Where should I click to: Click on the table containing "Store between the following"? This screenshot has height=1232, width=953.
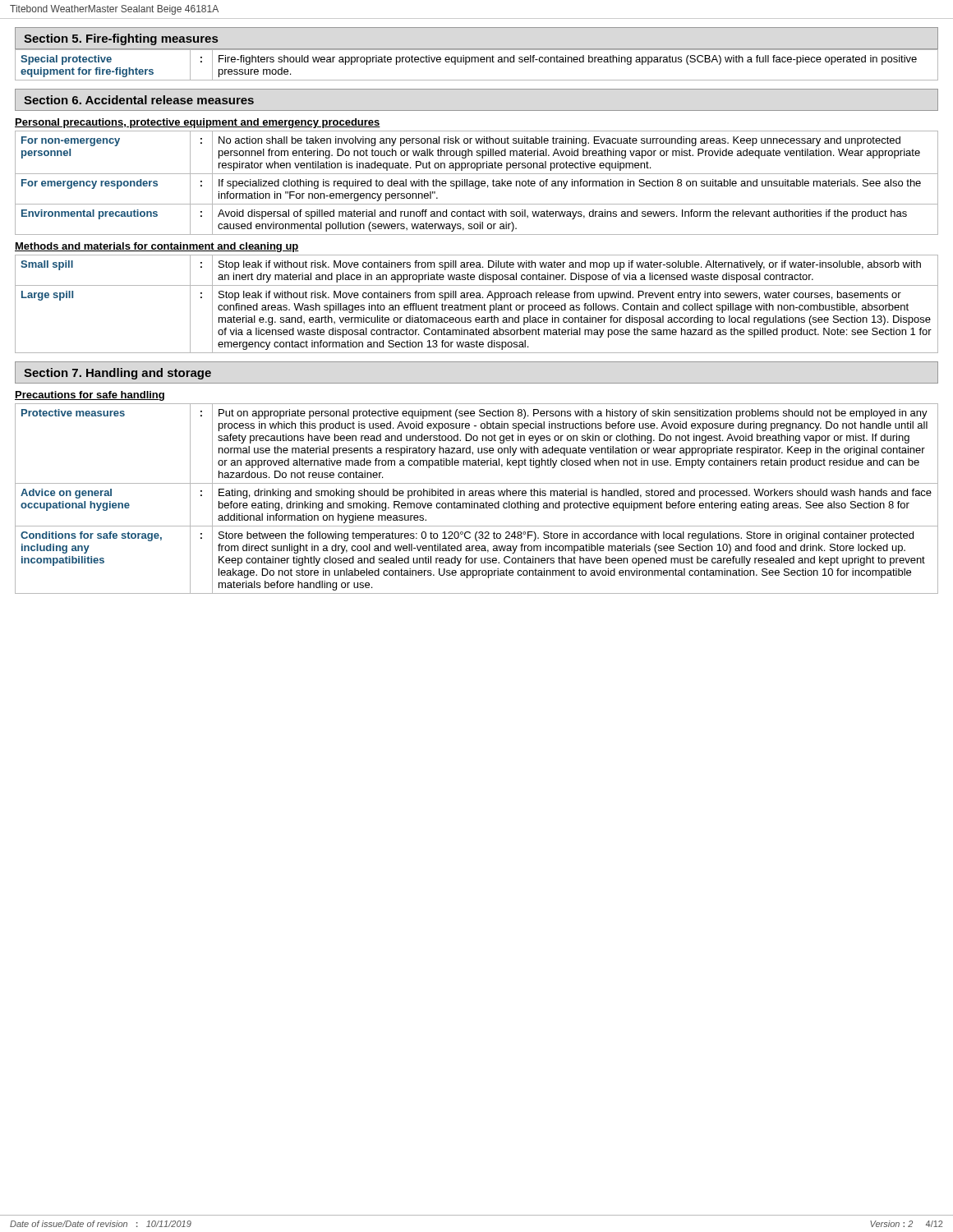click(476, 499)
